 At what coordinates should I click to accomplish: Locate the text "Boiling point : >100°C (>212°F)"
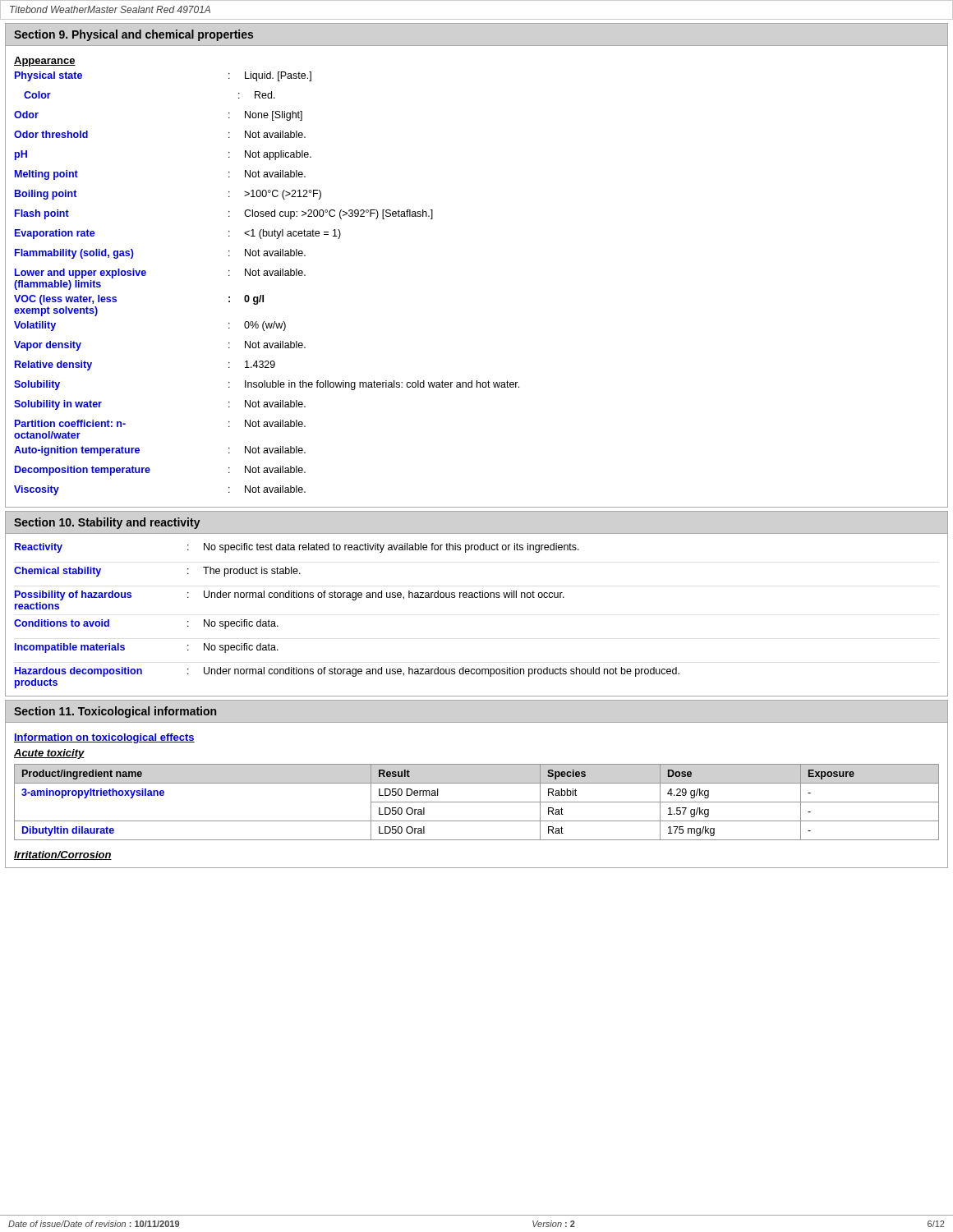46,195
